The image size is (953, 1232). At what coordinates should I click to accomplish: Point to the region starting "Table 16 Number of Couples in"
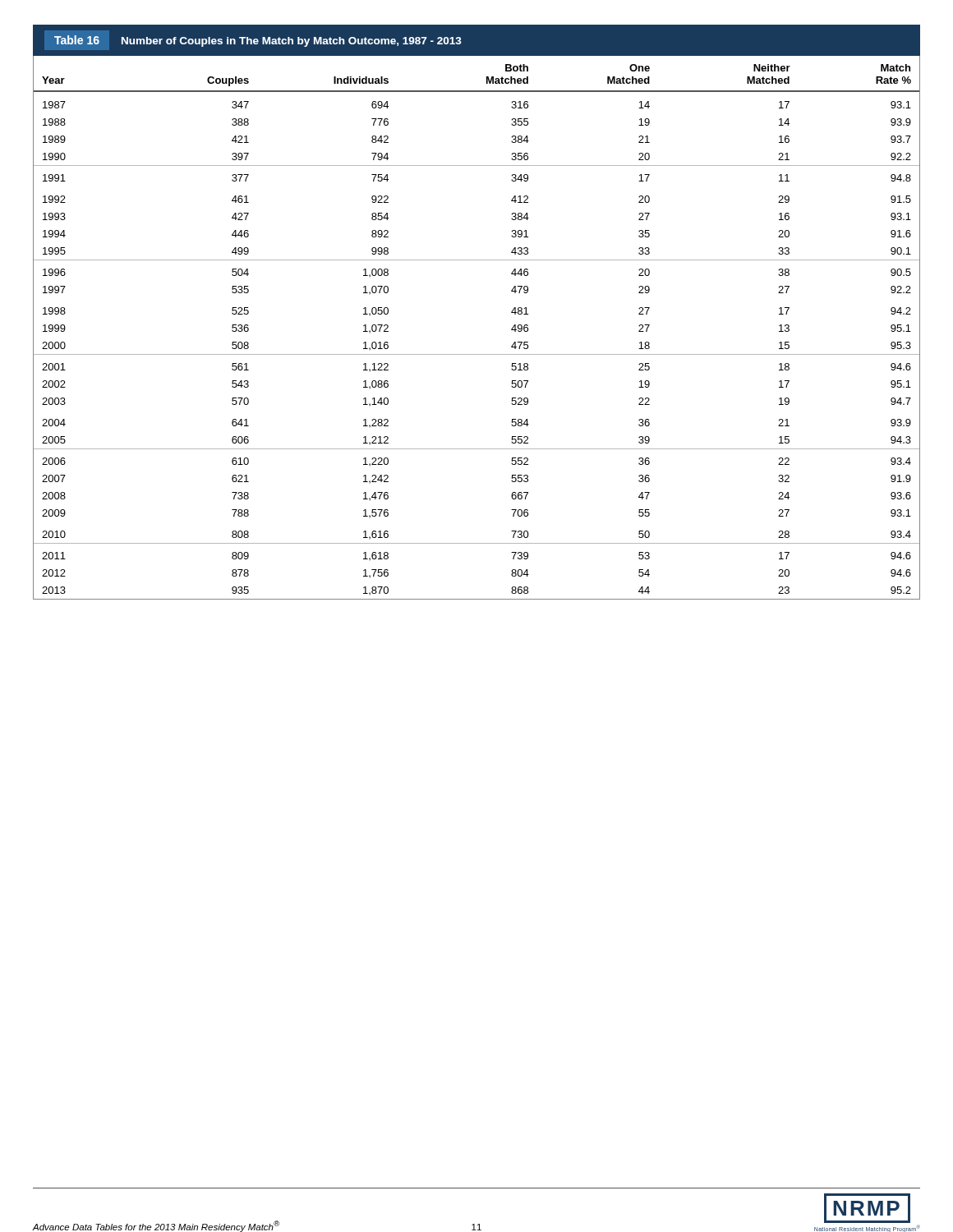point(253,40)
